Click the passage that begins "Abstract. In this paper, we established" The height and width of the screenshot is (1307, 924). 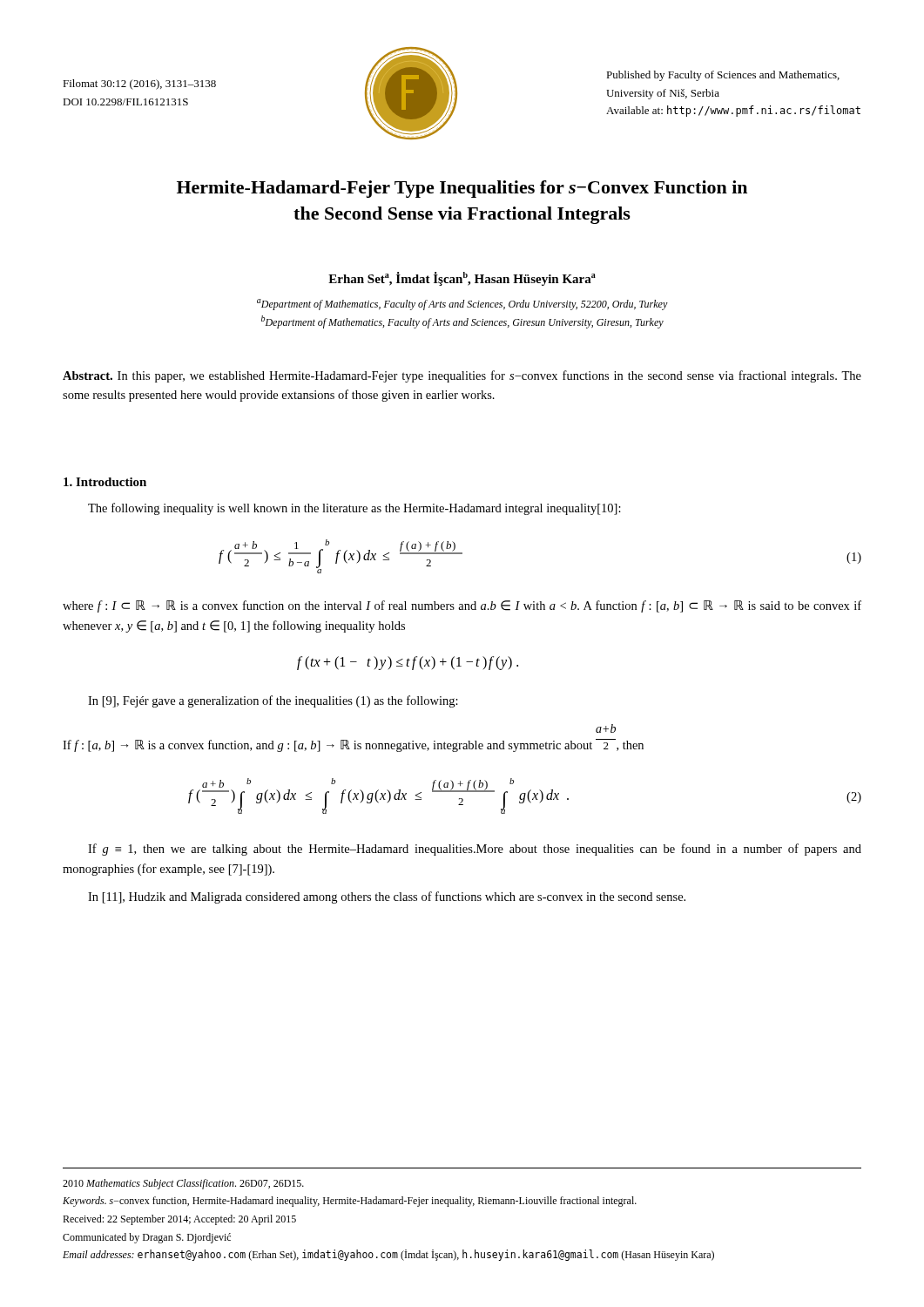(x=462, y=385)
